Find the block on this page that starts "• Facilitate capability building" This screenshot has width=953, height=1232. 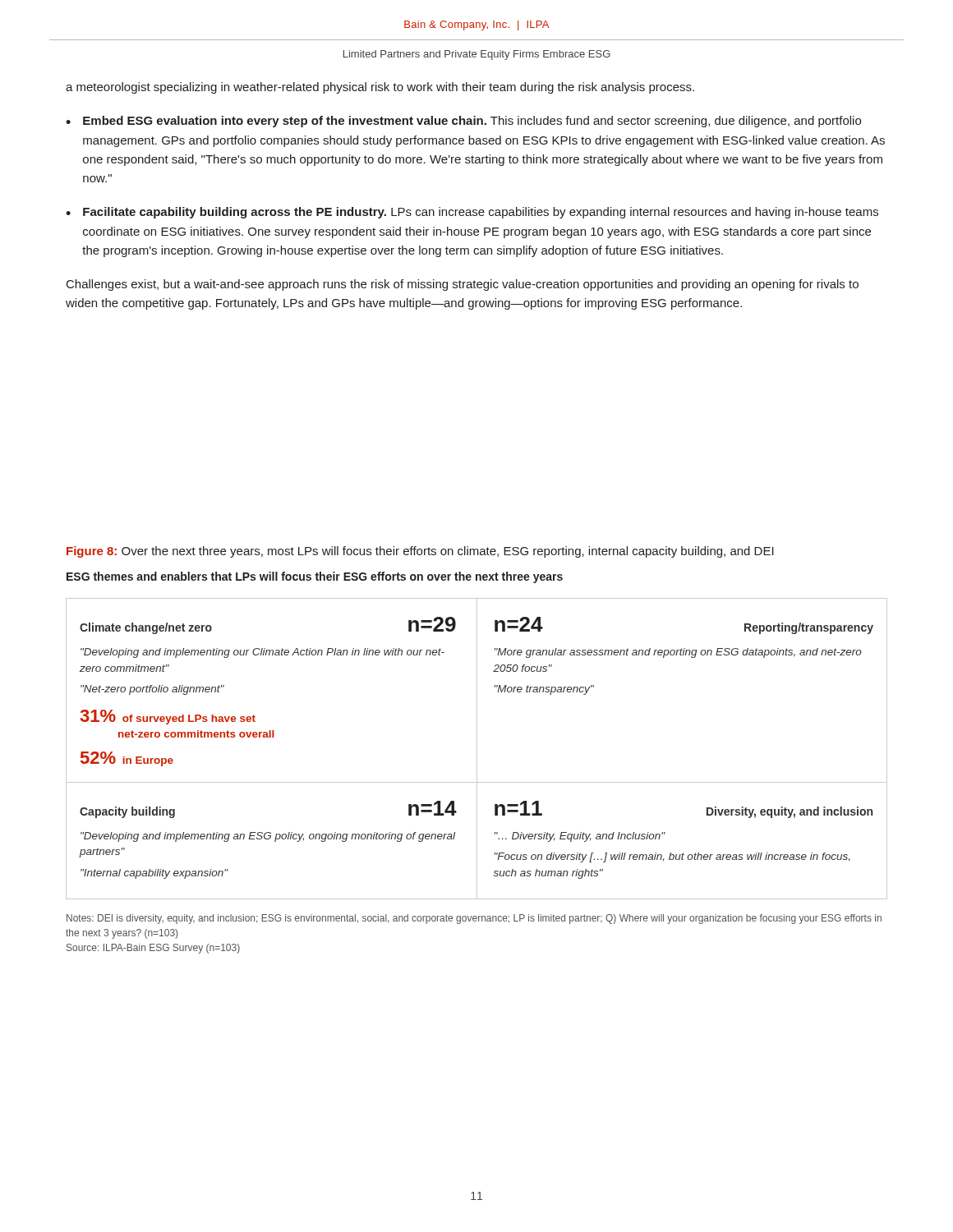(x=476, y=231)
